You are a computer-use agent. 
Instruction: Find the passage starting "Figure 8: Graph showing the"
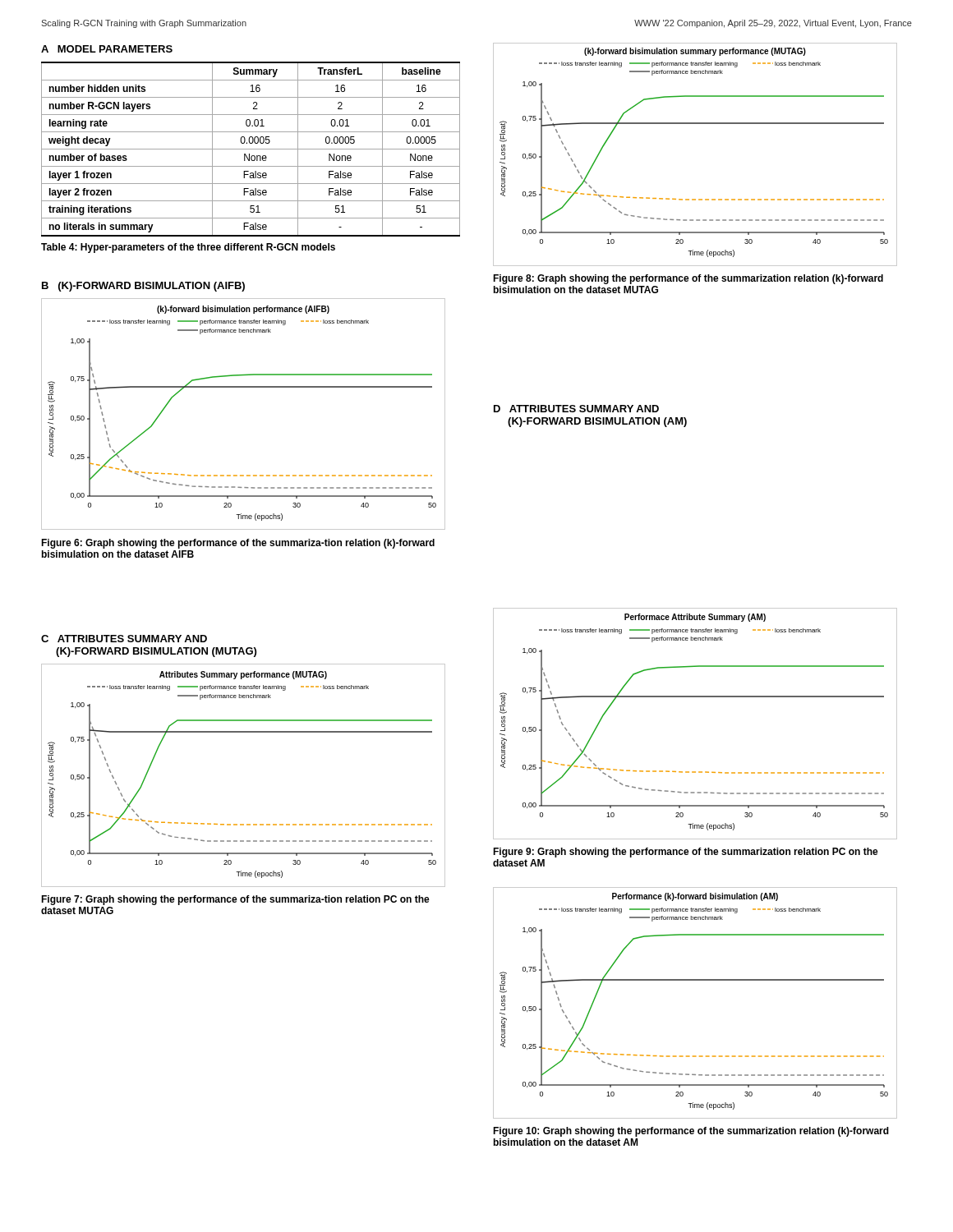688,284
